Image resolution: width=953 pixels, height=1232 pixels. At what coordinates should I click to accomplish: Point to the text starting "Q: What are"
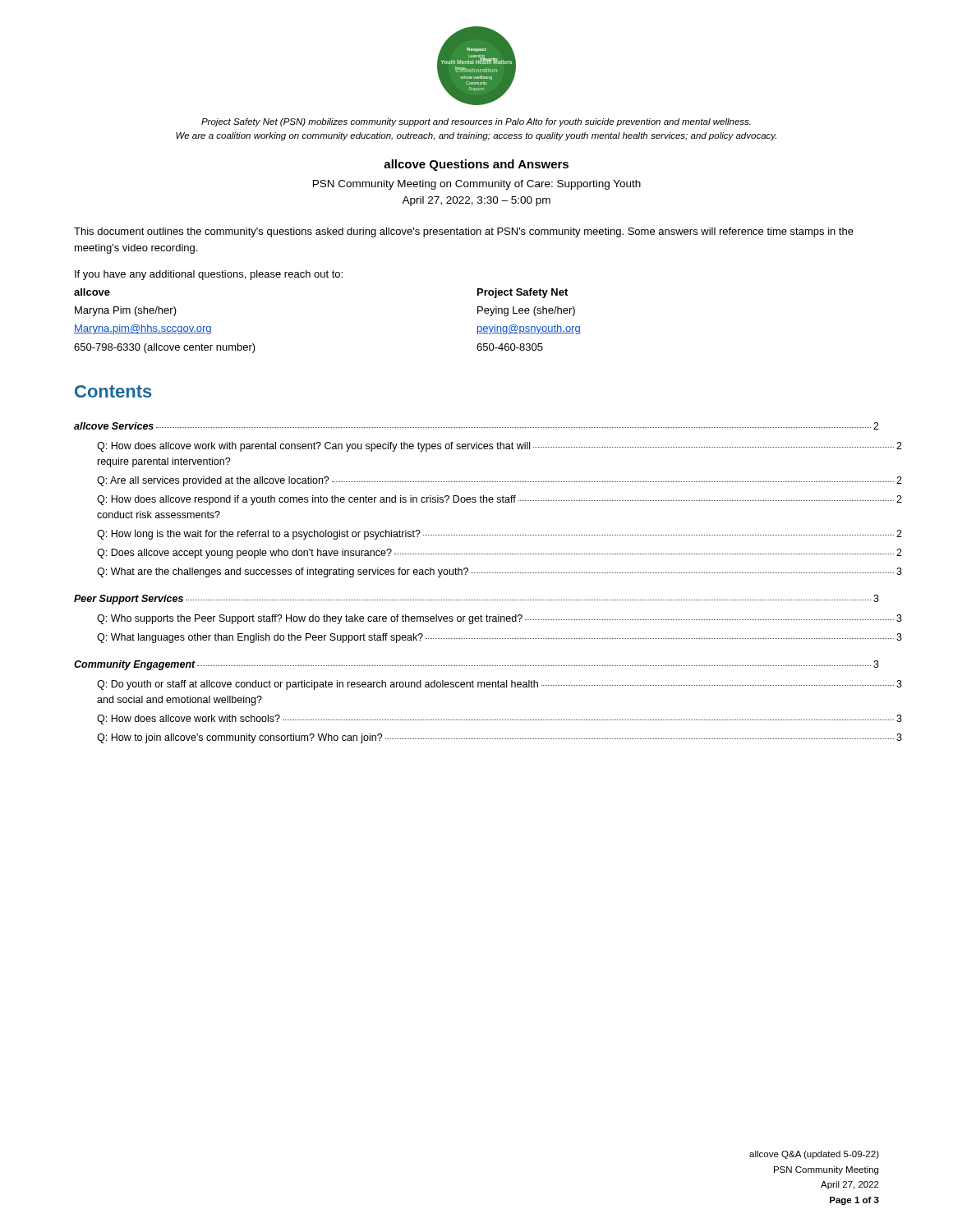tap(500, 572)
